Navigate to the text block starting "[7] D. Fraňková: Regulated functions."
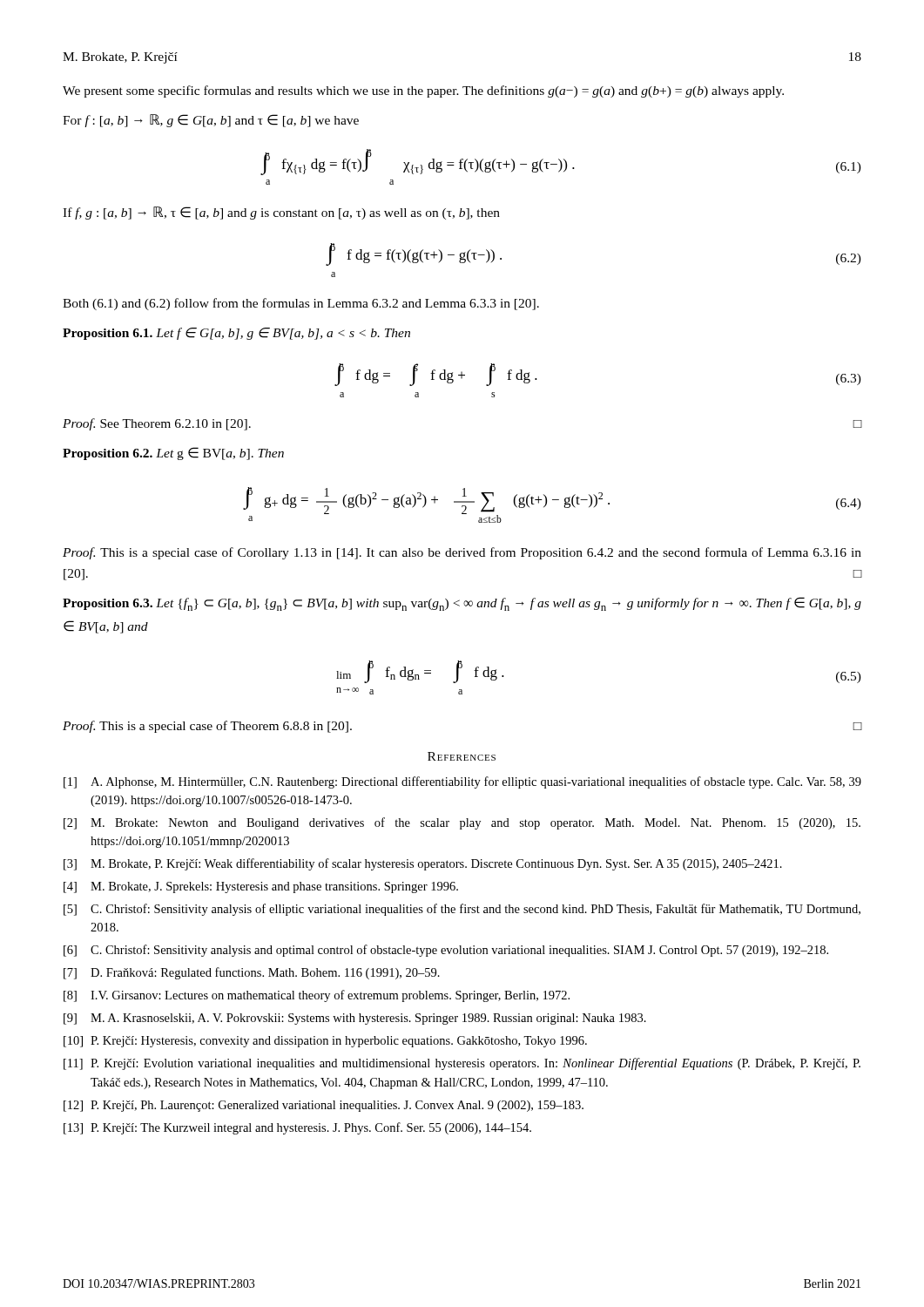924x1307 pixels. pyautogui.click(x=252, y=973)
